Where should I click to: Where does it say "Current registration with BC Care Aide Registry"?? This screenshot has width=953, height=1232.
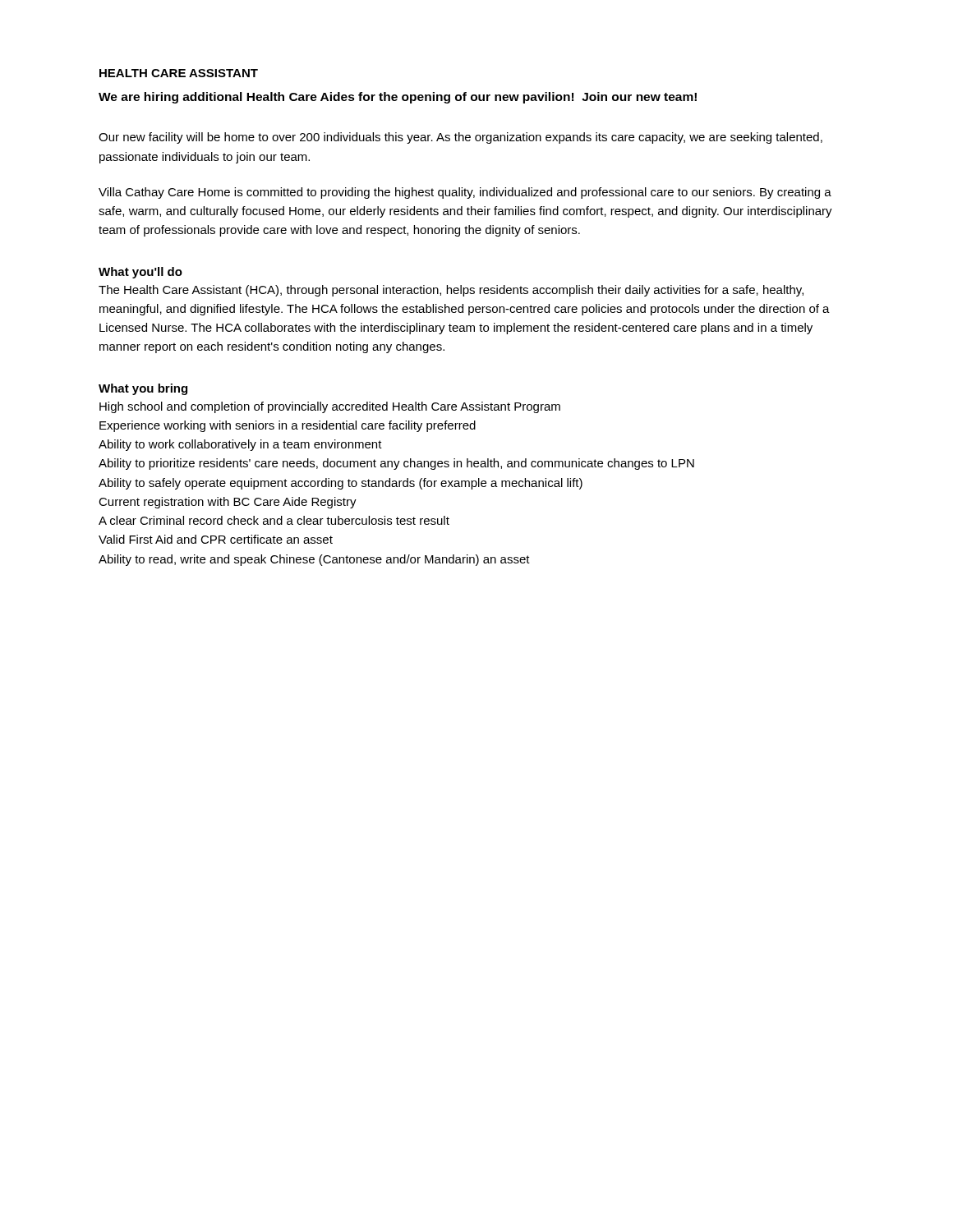tap(227, 501)
